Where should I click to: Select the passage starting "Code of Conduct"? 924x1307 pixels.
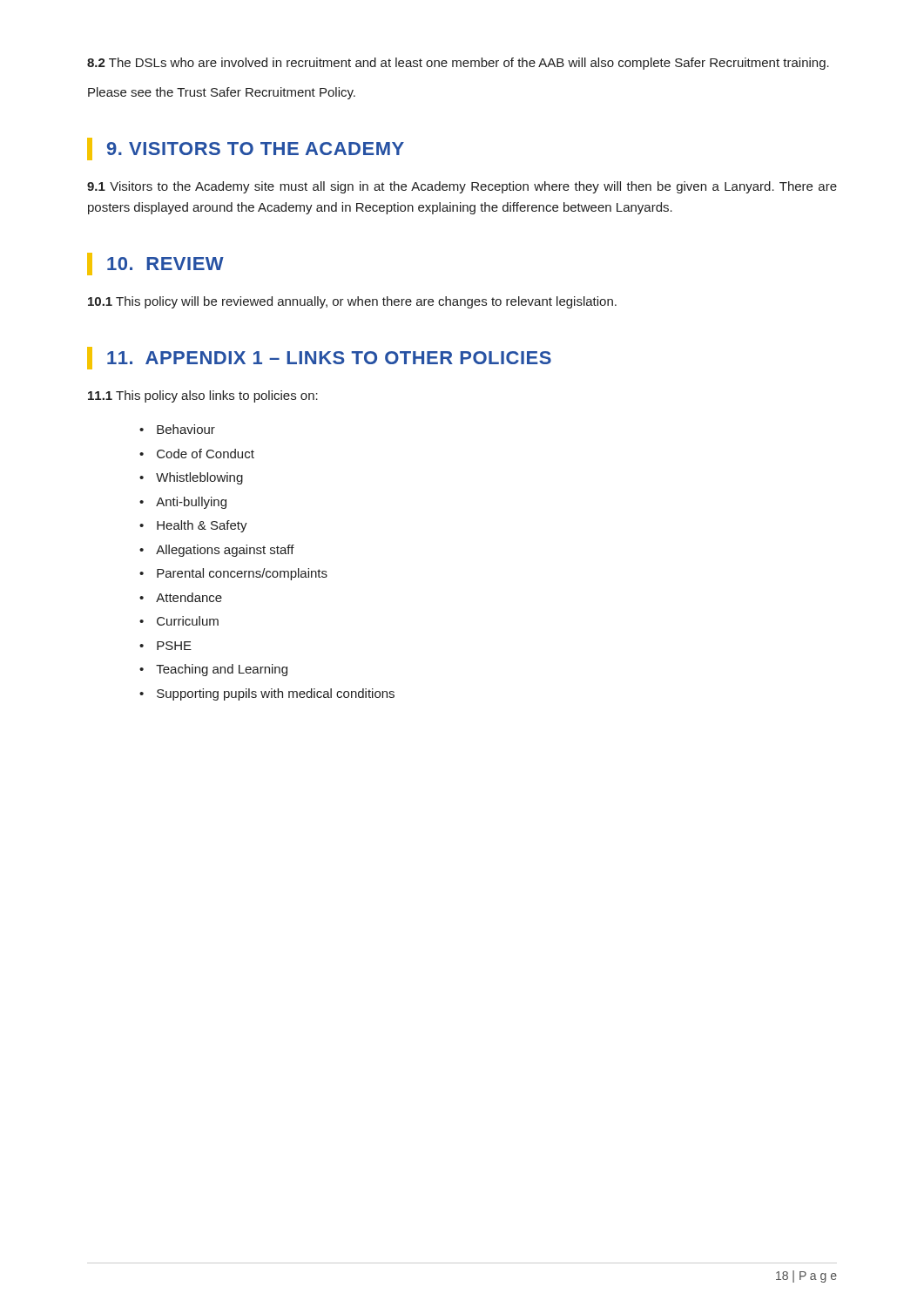[205, 453]
